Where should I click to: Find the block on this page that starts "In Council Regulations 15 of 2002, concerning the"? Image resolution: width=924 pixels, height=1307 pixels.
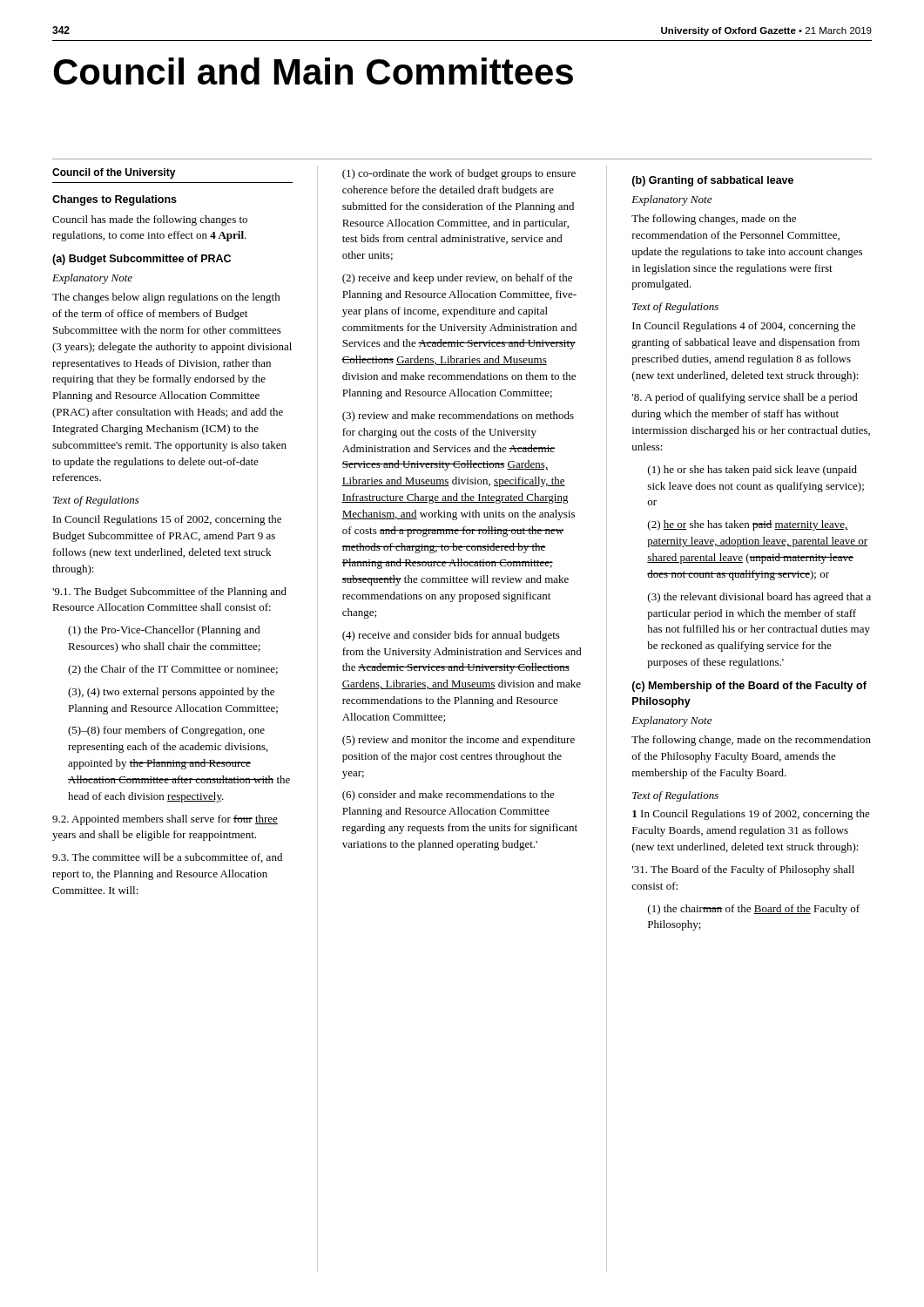[172, 544]
